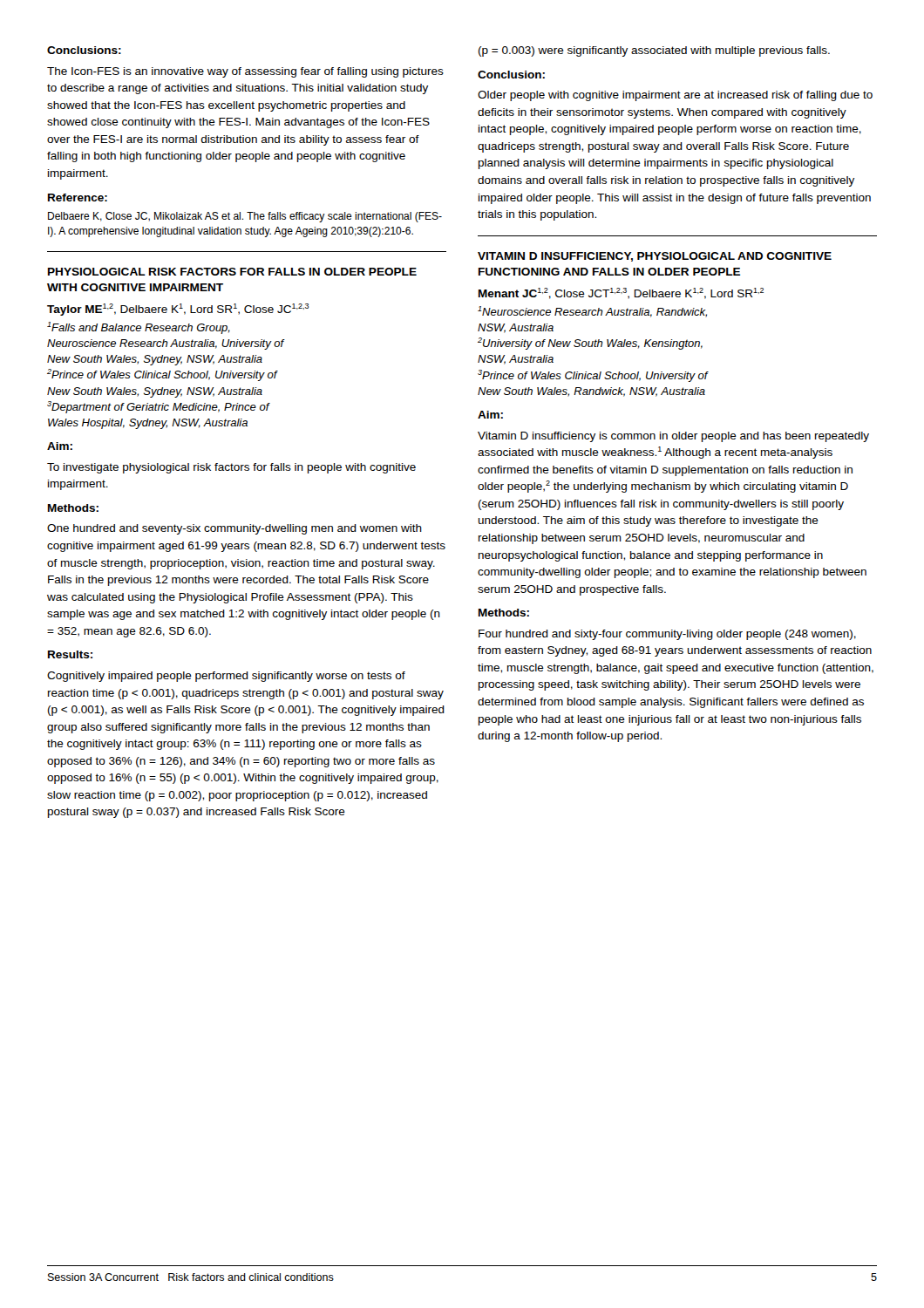Find the region starting "Delbaere K, Close JC,"
Viewport: 924px width, 1308px height.
(x=247, y=224)
